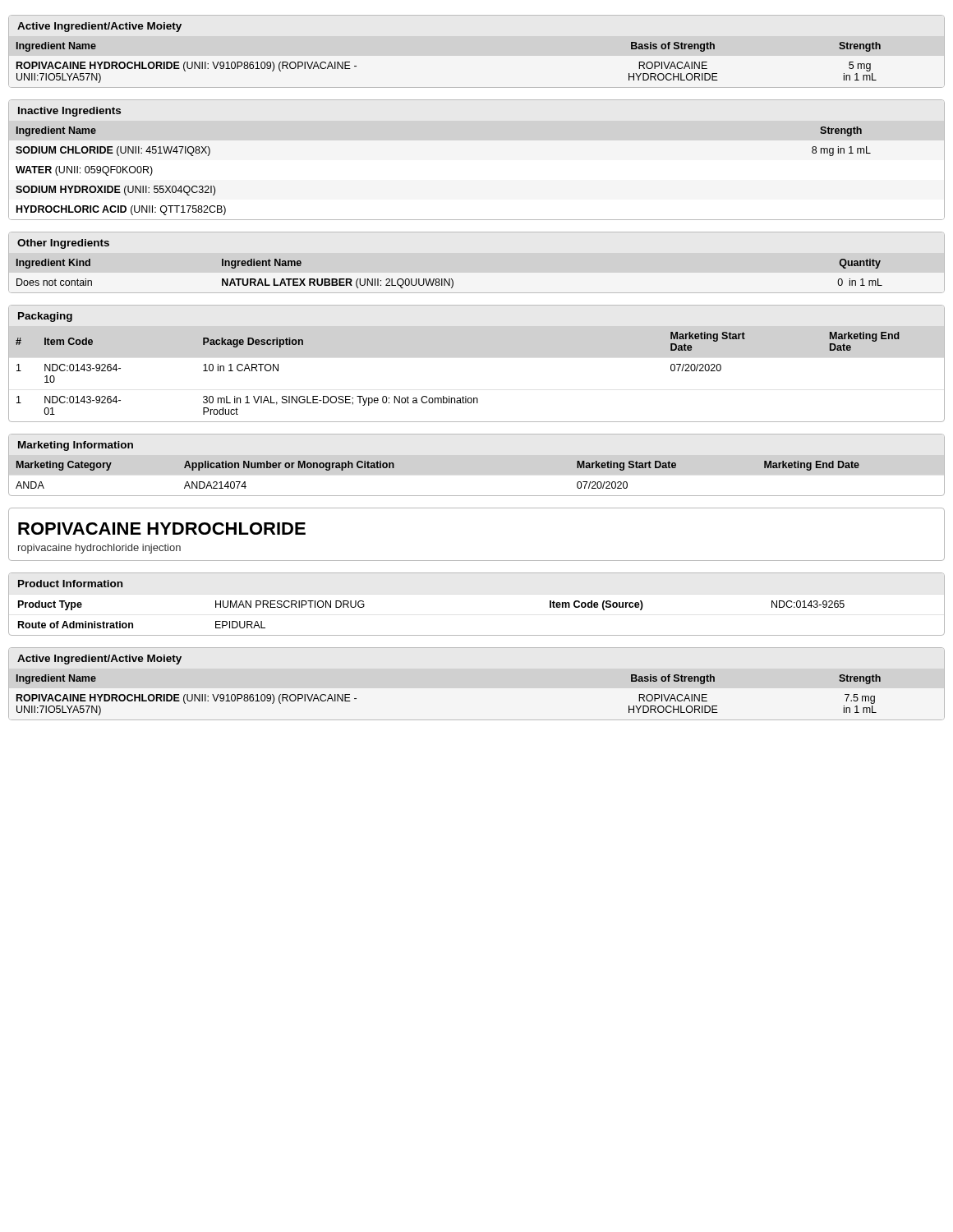Viewport: 953px width, 1232px height.
Task: Locate the section header containing "Inactive Ingredients"
Action: click(69, 111)
